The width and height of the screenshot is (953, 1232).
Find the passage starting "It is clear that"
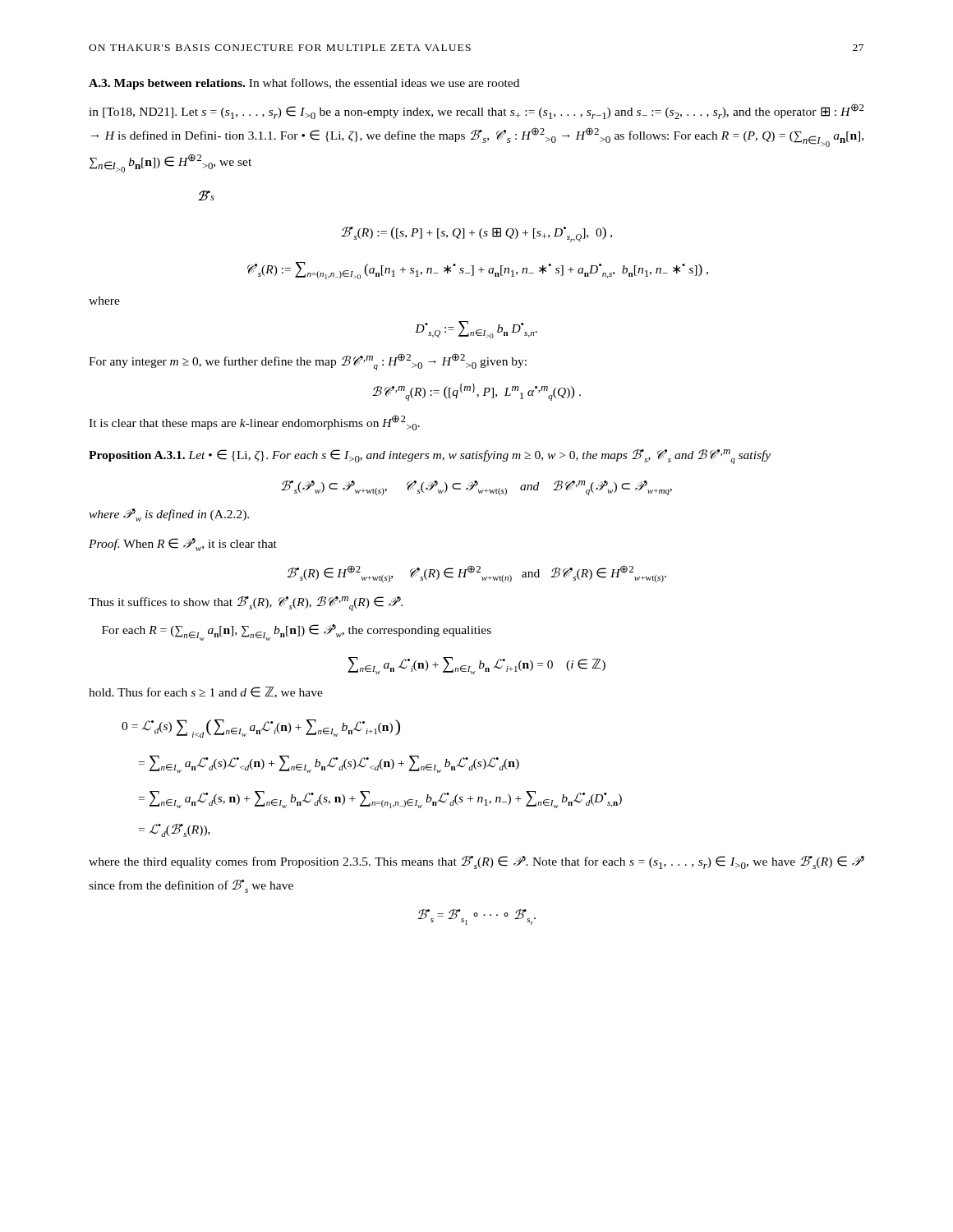pyautogui.click(x=254, y=422)
